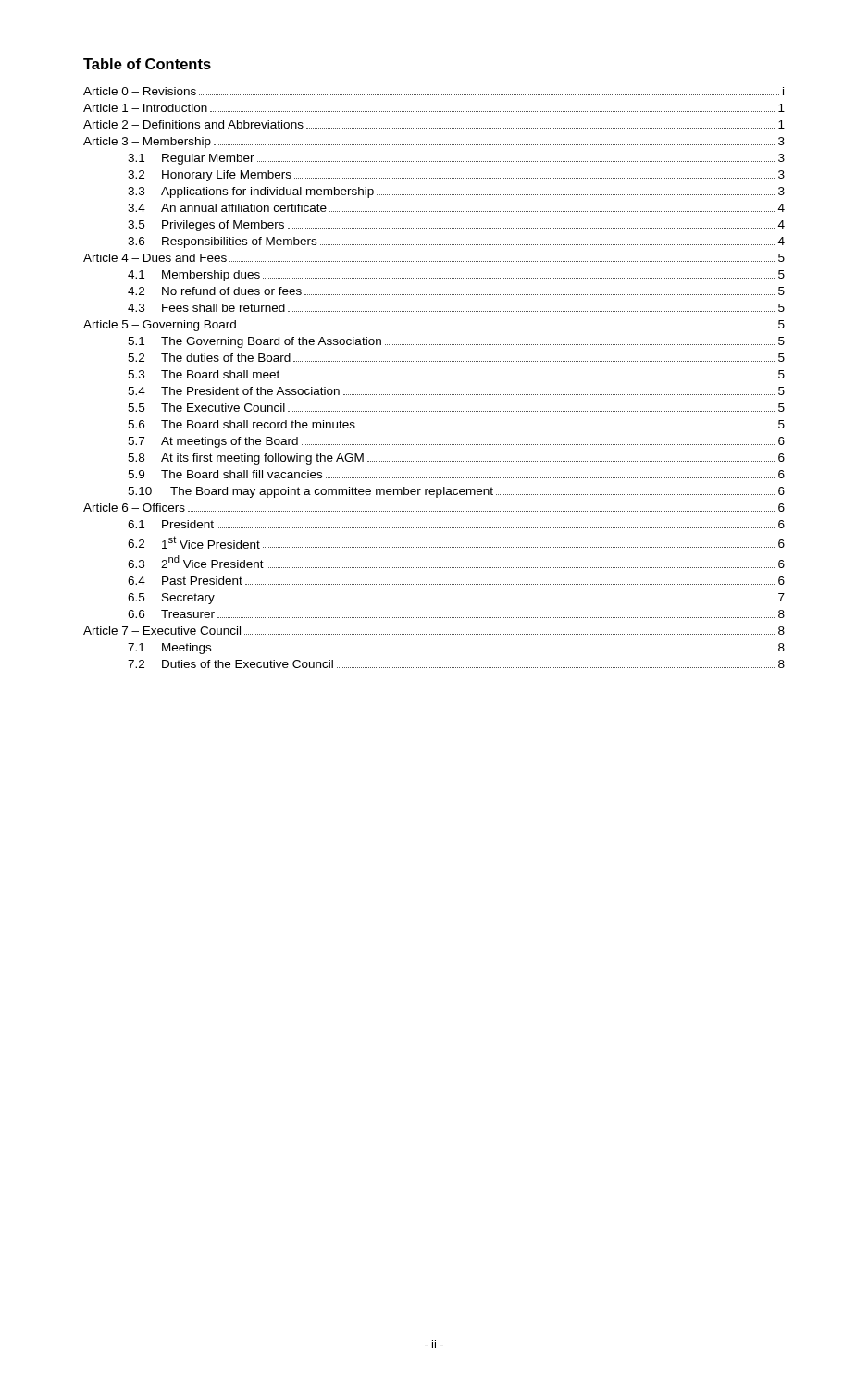Click on the list item that reads "6.6 Treasurer 8"
This screenshot has width=868, height=1388.
tap(456, 613)
